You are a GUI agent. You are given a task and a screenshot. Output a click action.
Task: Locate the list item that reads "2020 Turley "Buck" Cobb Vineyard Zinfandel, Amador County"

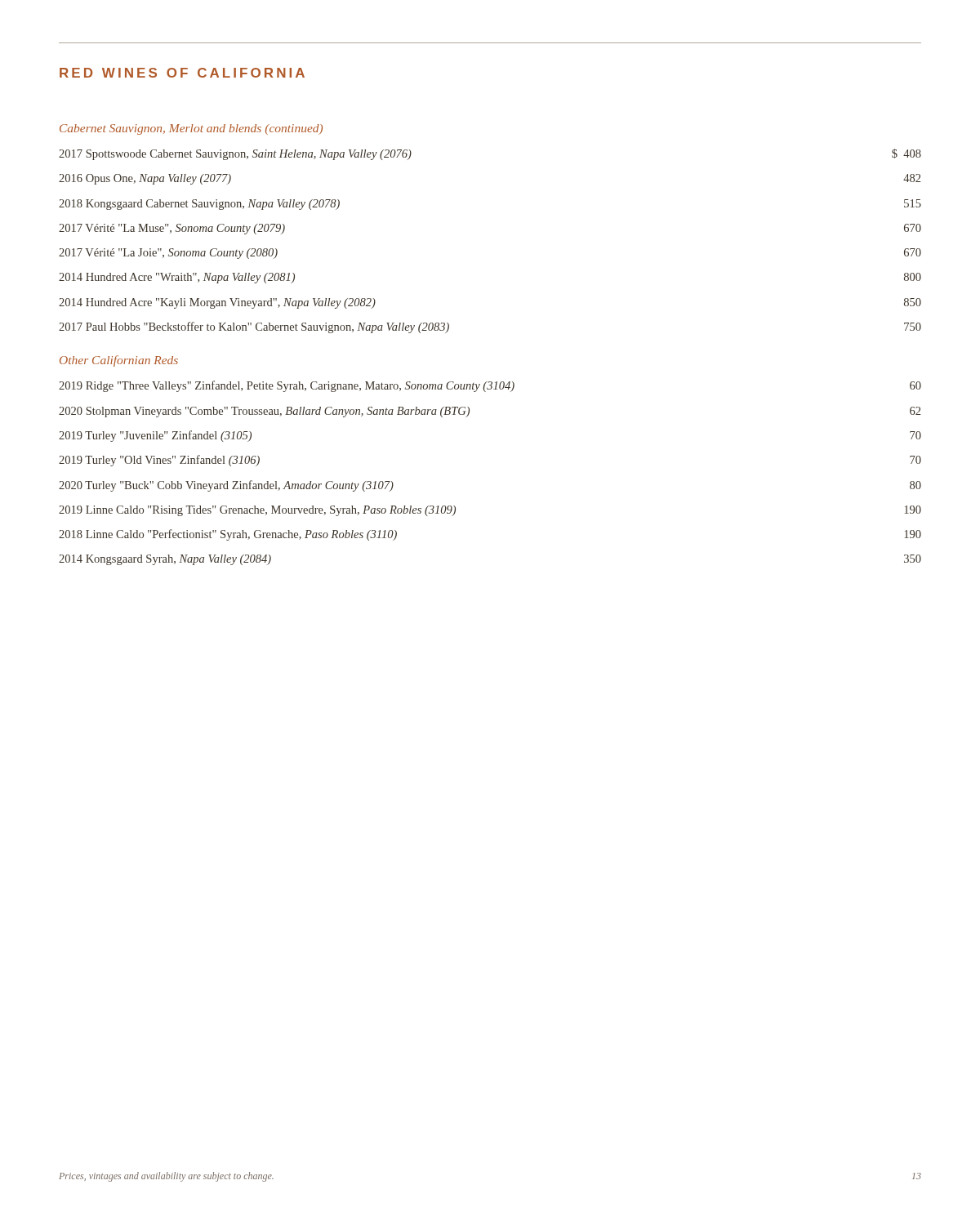(221, 486)
